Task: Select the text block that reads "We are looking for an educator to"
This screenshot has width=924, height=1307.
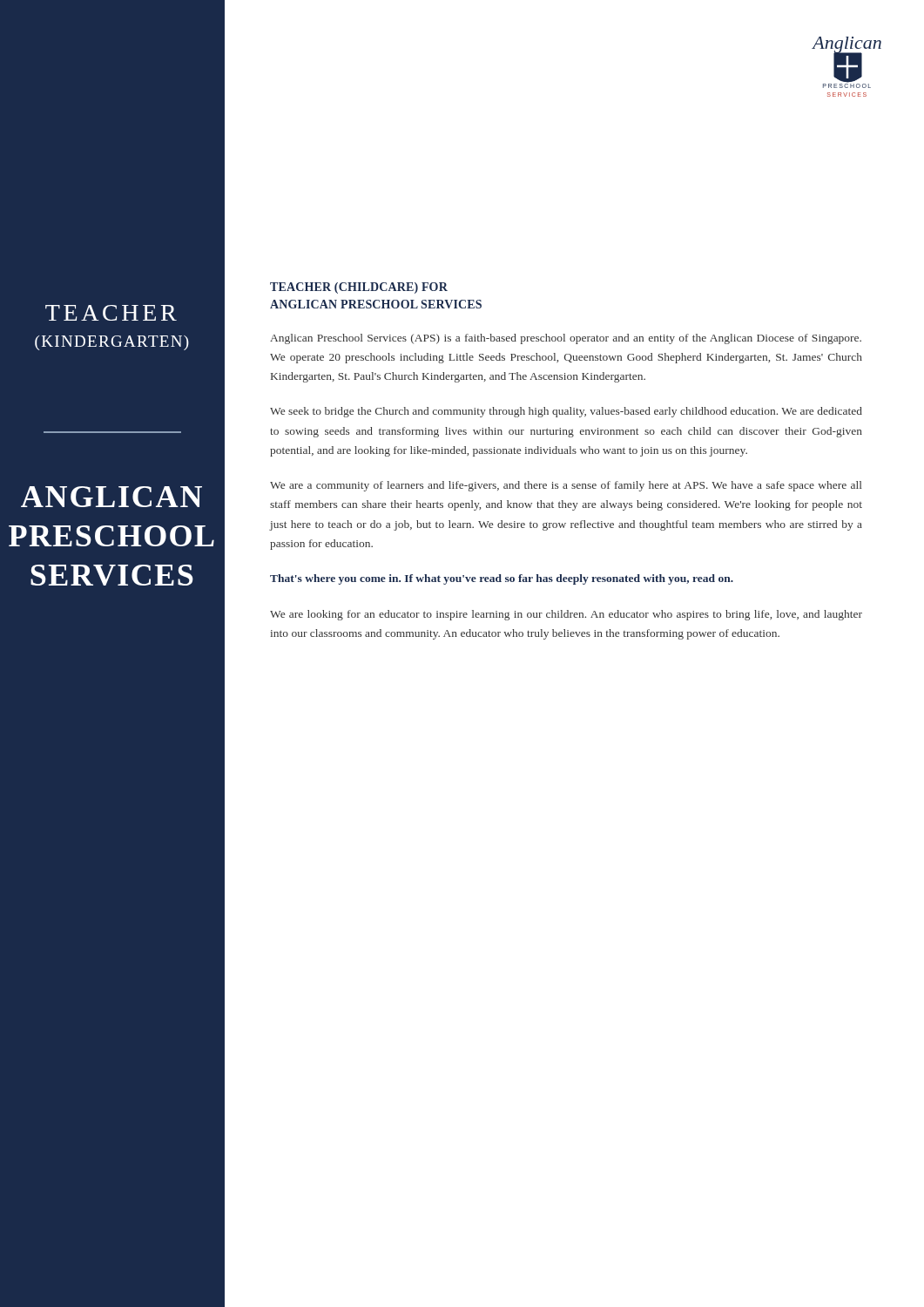Action: click(566, 623)
